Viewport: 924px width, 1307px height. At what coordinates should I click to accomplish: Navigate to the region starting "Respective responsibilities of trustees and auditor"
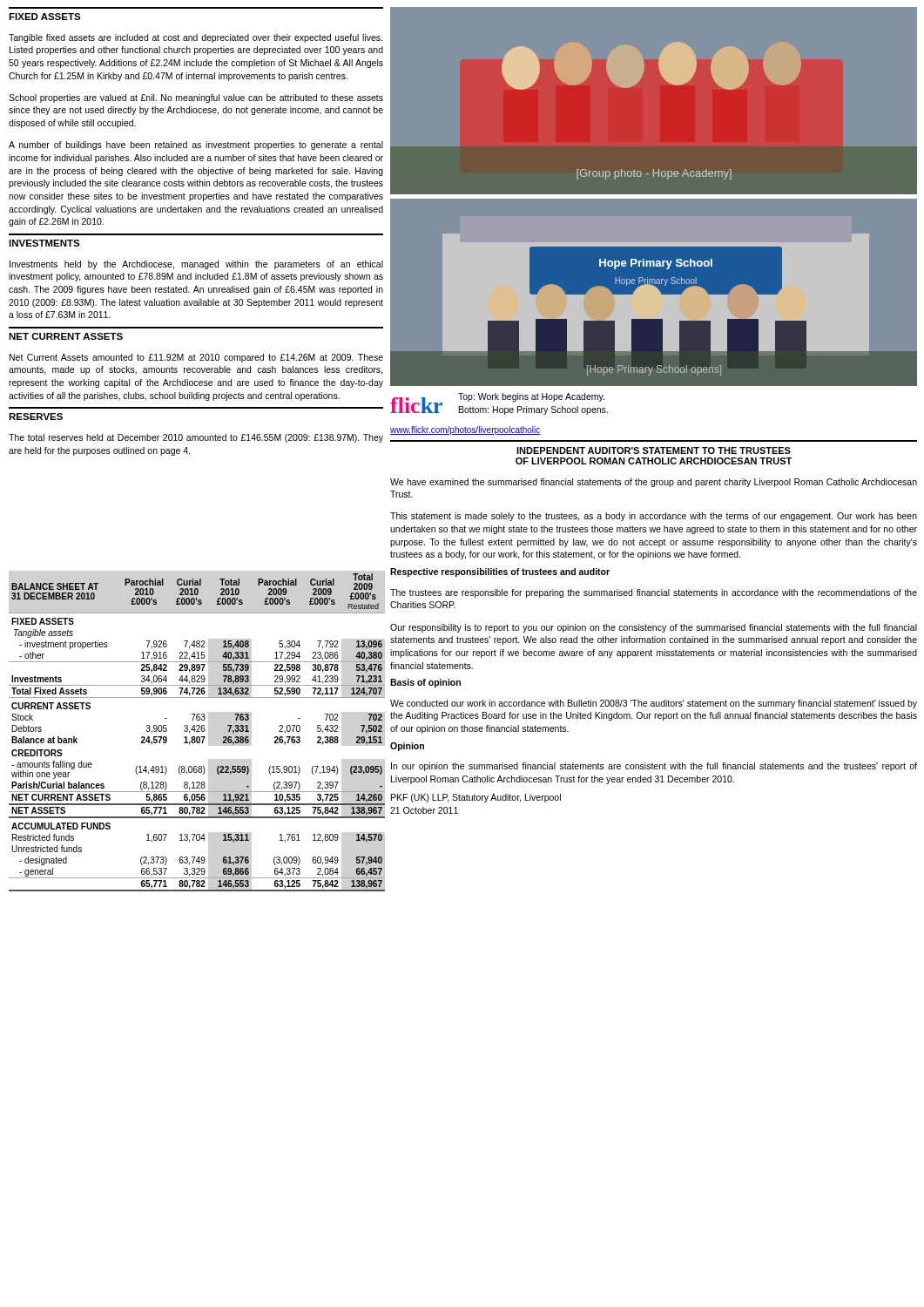[x=500, y=572]
